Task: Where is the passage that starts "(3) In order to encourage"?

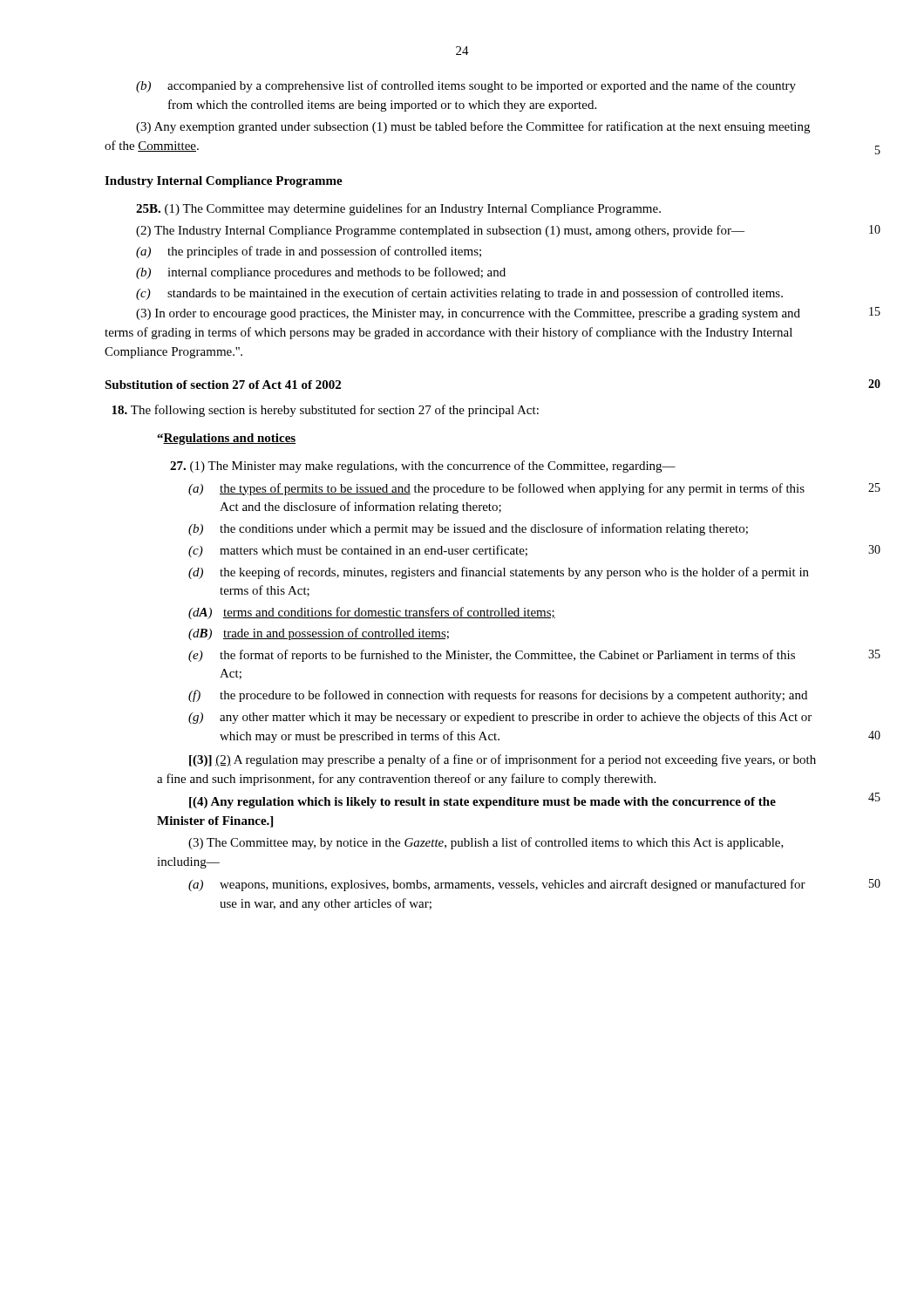Action: click(x=452, y=332)
